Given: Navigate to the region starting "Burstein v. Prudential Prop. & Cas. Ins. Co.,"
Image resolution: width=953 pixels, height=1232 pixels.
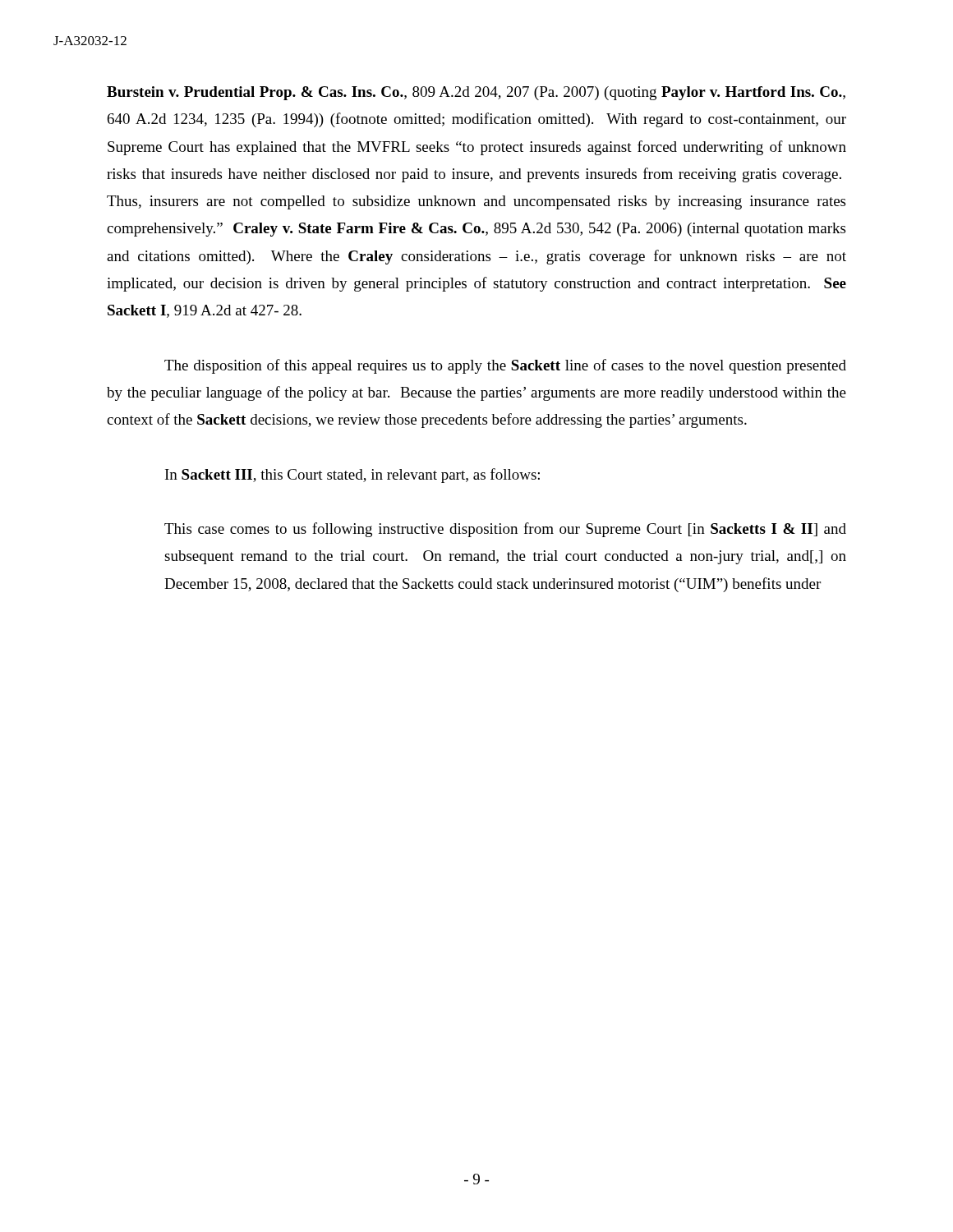Looking at the screenshot, I should pyautogui.click(x=476, y=201).
